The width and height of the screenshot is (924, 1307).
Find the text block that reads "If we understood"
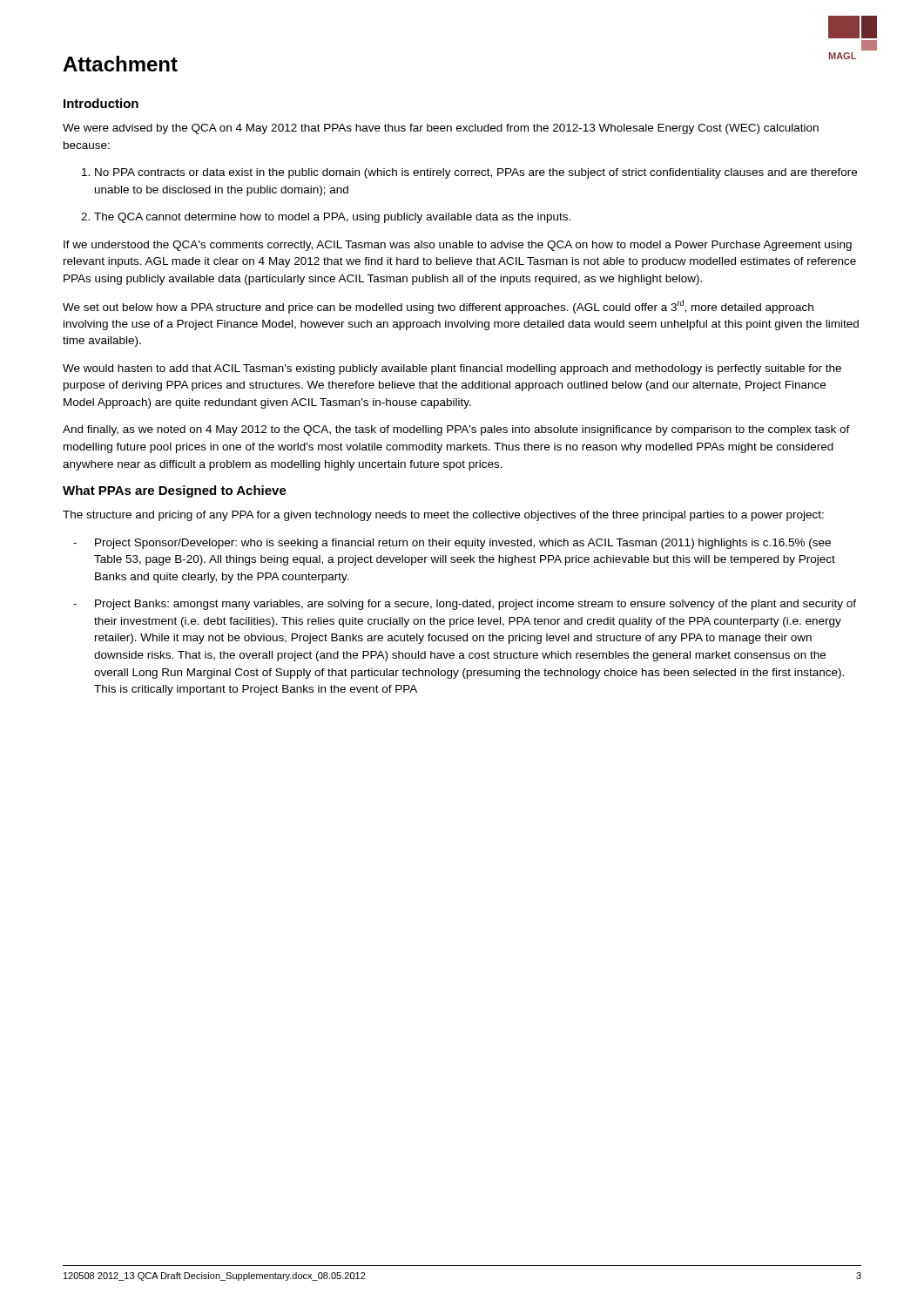[462, 262]
